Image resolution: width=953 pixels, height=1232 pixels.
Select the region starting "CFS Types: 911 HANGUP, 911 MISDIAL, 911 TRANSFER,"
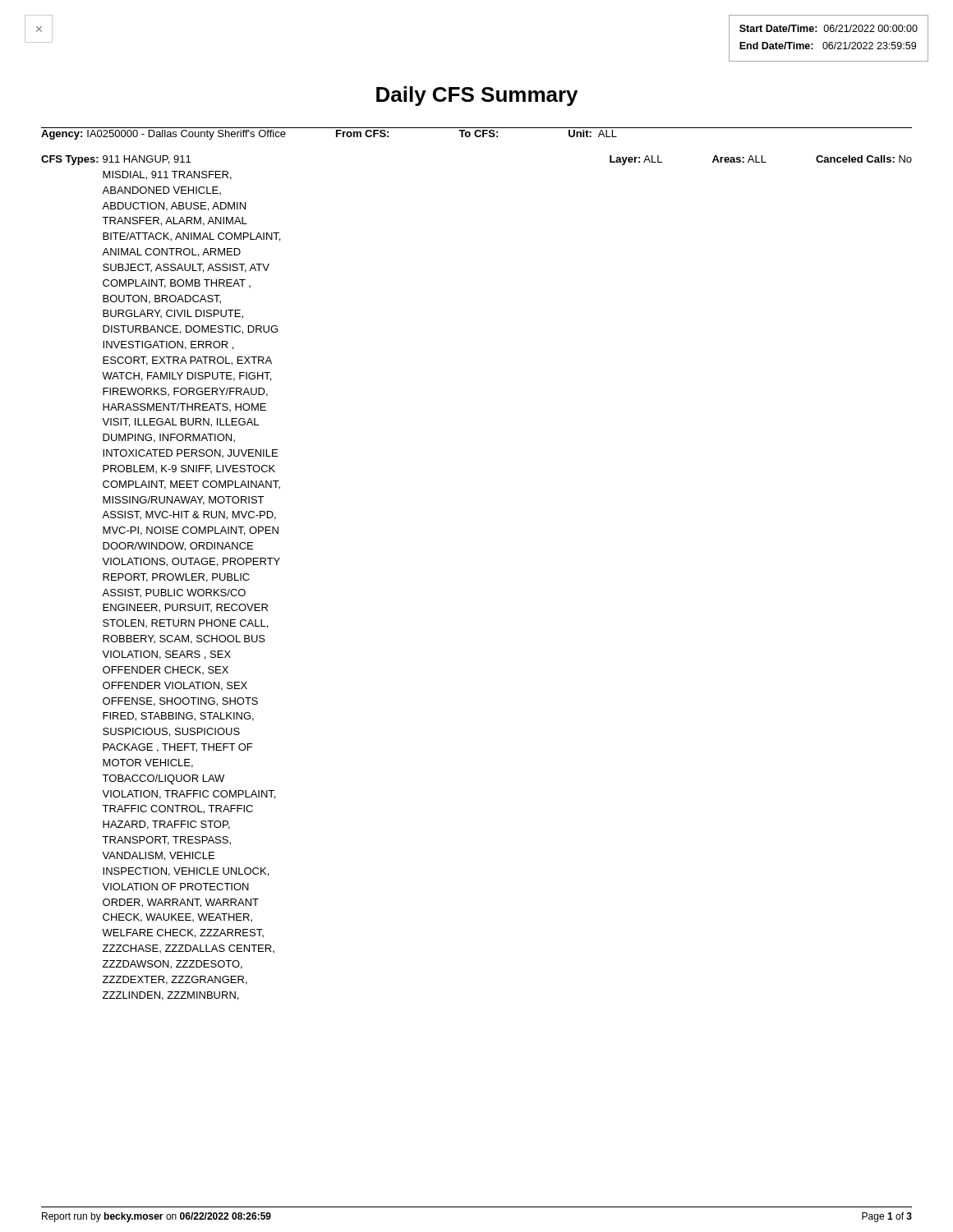(x=117, y=160)
